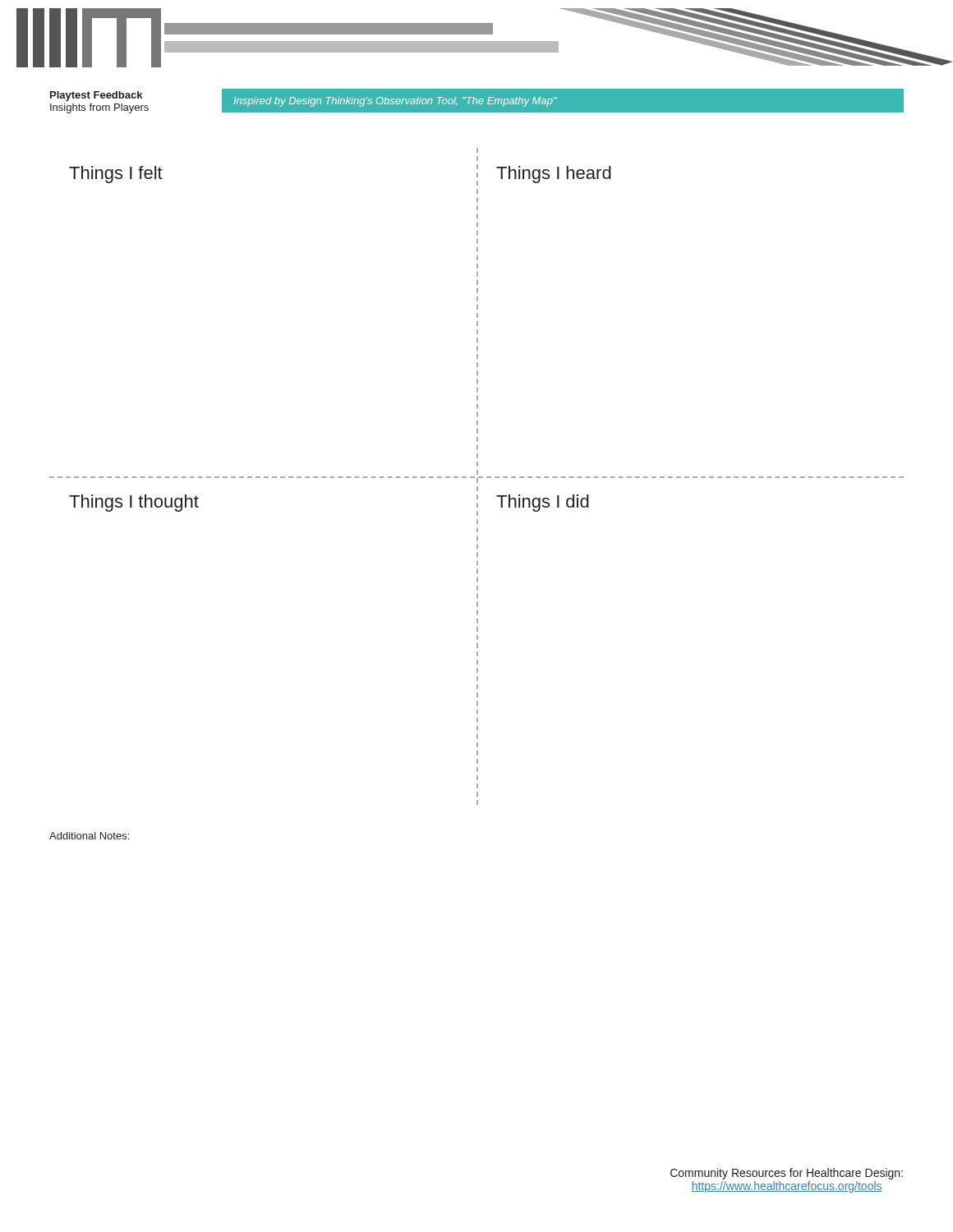The width and height of the screenshot is (953, 1232).
Task: Select the logo
Action: [x=476, y=37]
